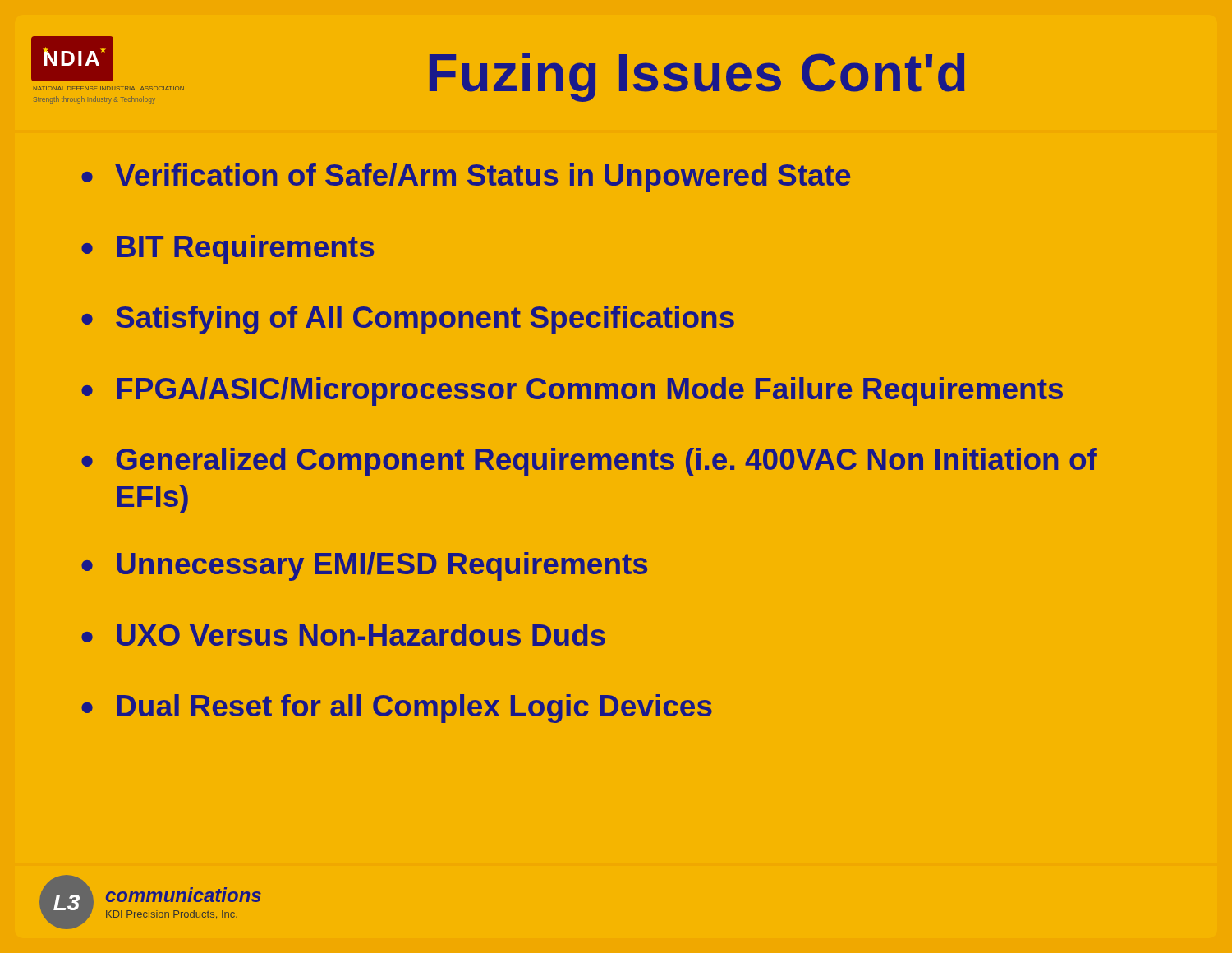Locate the block of text that opens with "• Unnecessary EMI/ESD"
This screenshot has width=1232, height=953.
click(365, 566)
